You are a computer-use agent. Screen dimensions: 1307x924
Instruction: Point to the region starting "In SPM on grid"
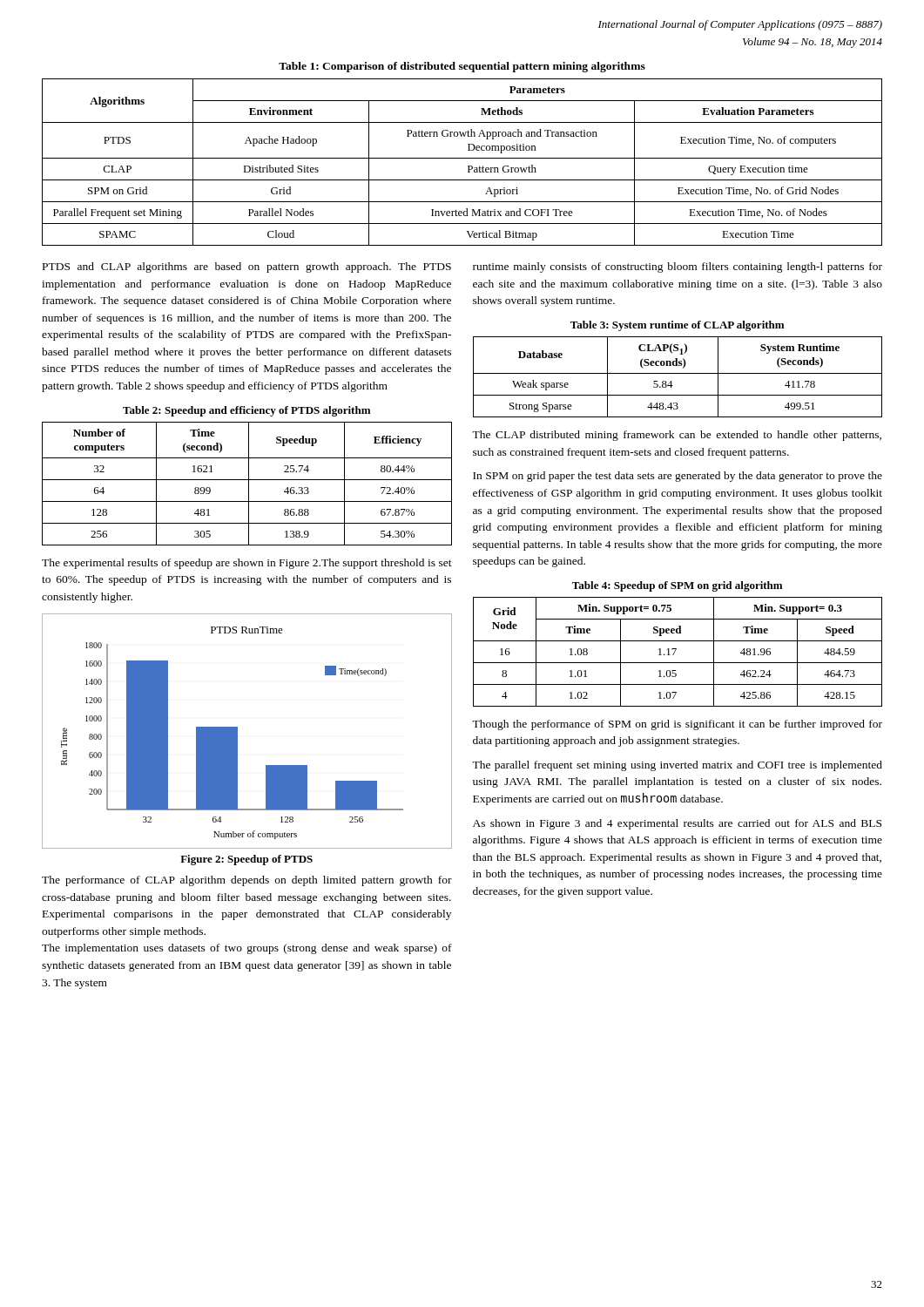click(x=677, y=518)
